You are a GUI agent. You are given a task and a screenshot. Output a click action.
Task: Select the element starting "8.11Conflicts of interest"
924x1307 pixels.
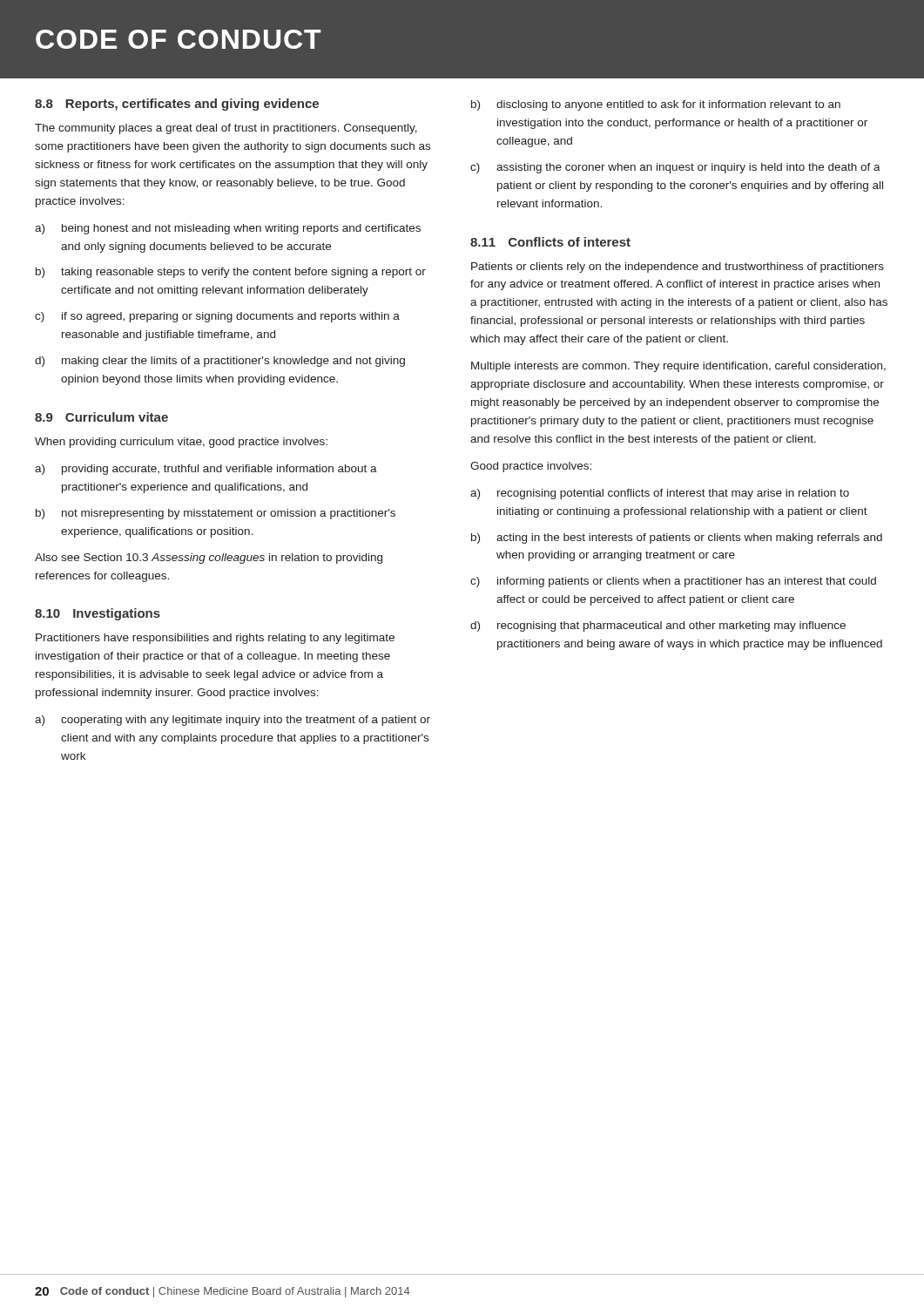pyautogui.click(x=550, y=241)
